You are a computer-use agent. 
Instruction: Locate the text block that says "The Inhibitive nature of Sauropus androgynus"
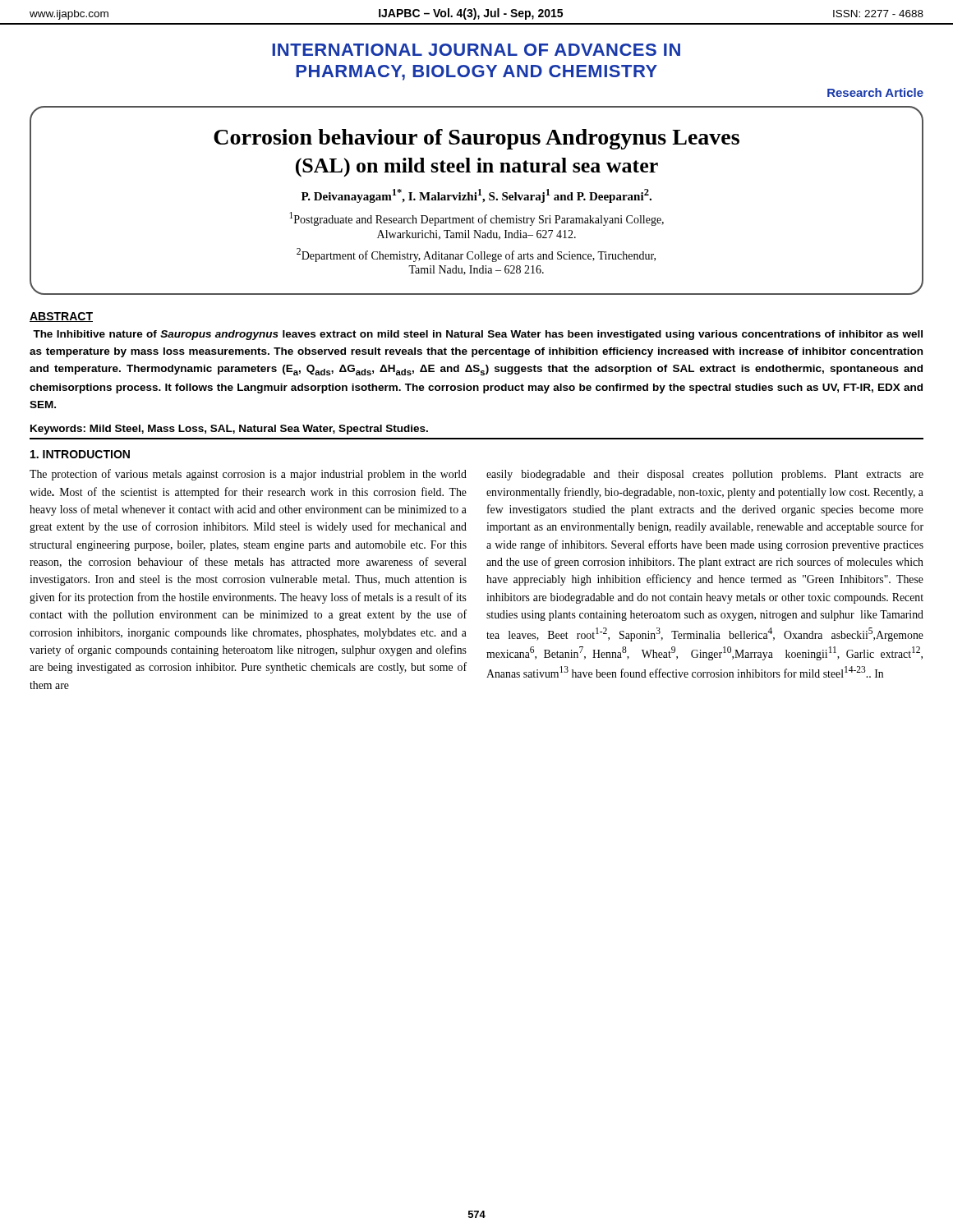pos(476,369)
